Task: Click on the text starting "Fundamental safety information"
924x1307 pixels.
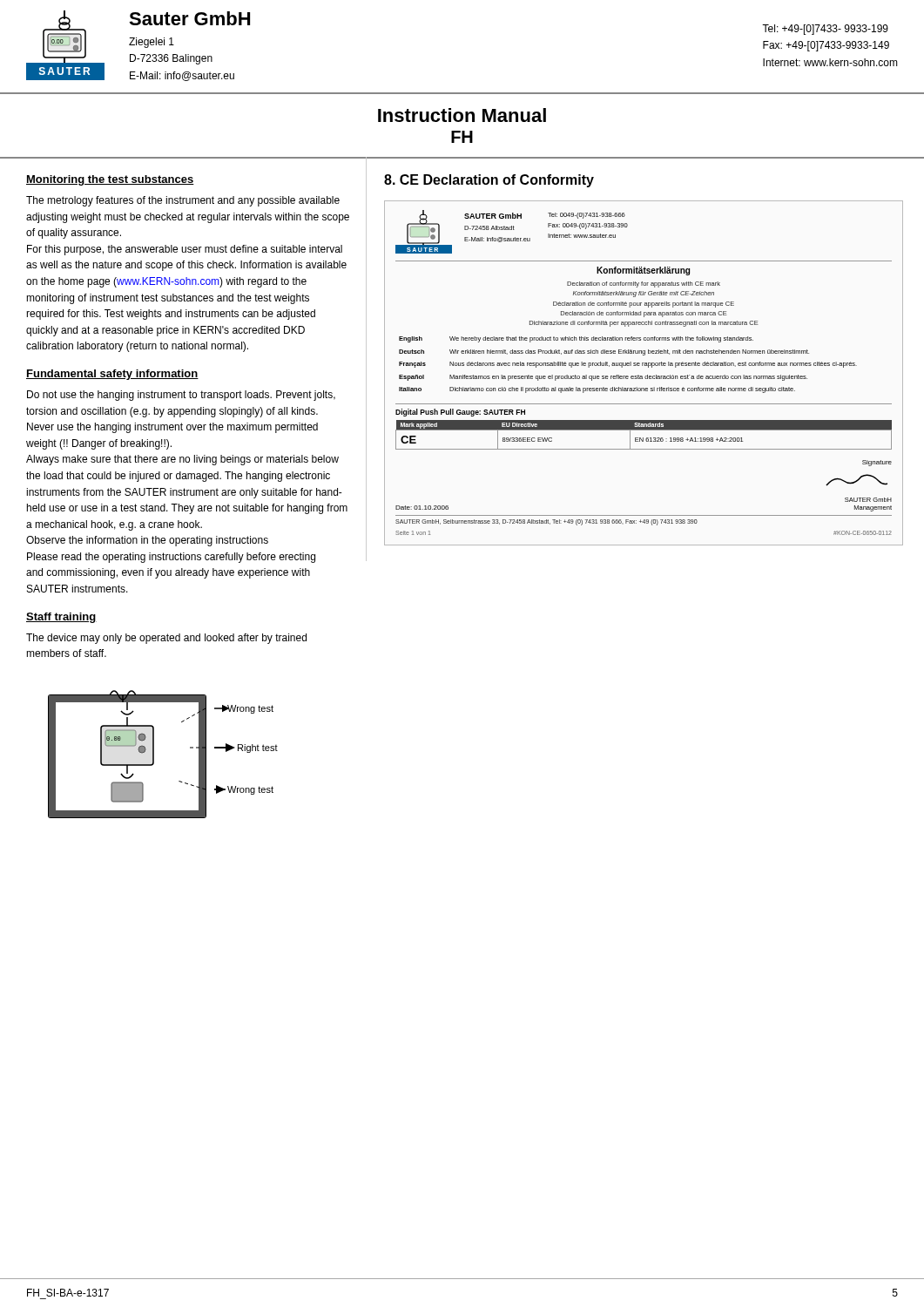Action: (112, 373)
